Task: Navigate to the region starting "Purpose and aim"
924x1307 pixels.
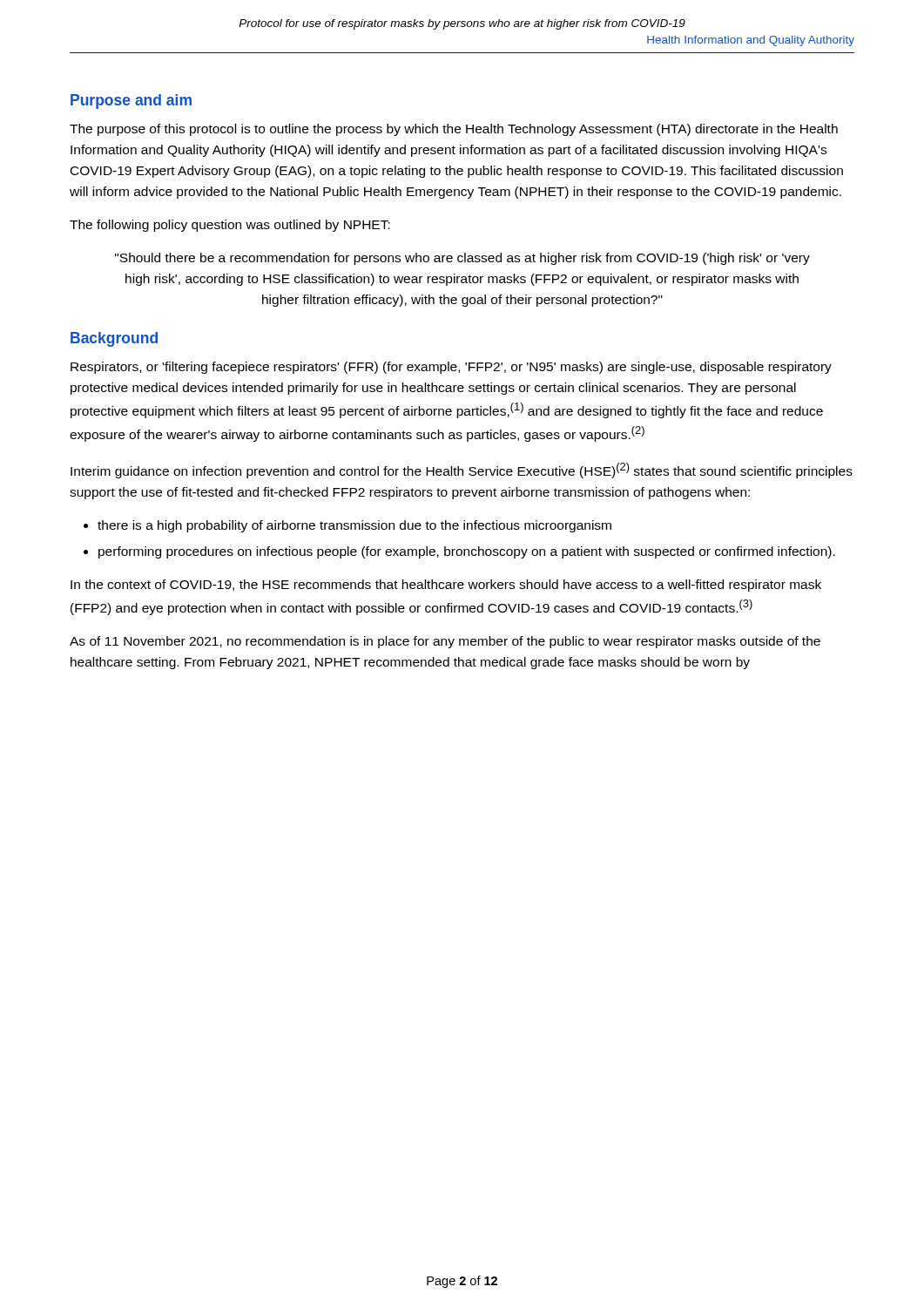Action: (131, 100)
